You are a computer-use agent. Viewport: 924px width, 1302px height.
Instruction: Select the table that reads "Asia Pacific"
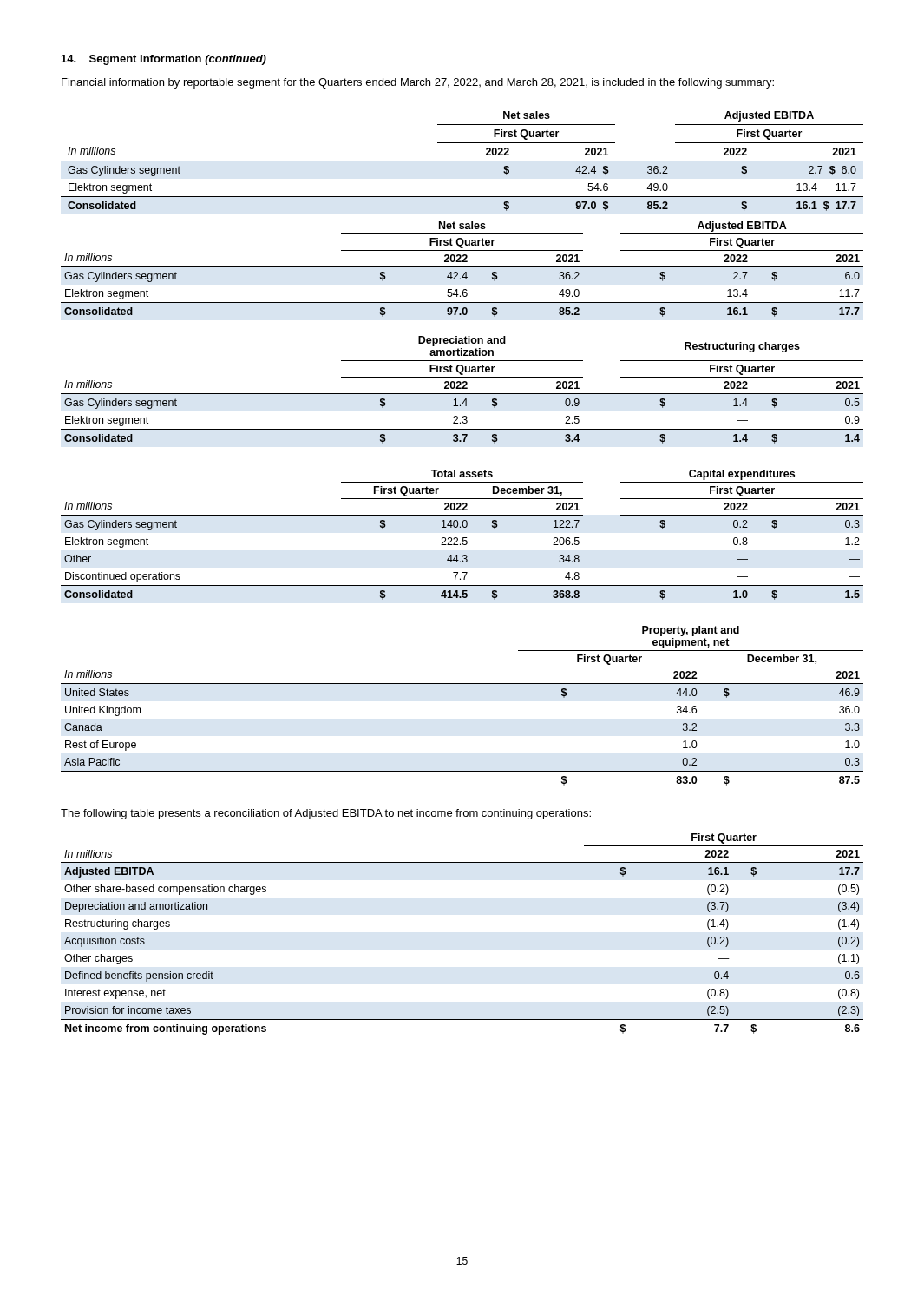coord(462,705)
